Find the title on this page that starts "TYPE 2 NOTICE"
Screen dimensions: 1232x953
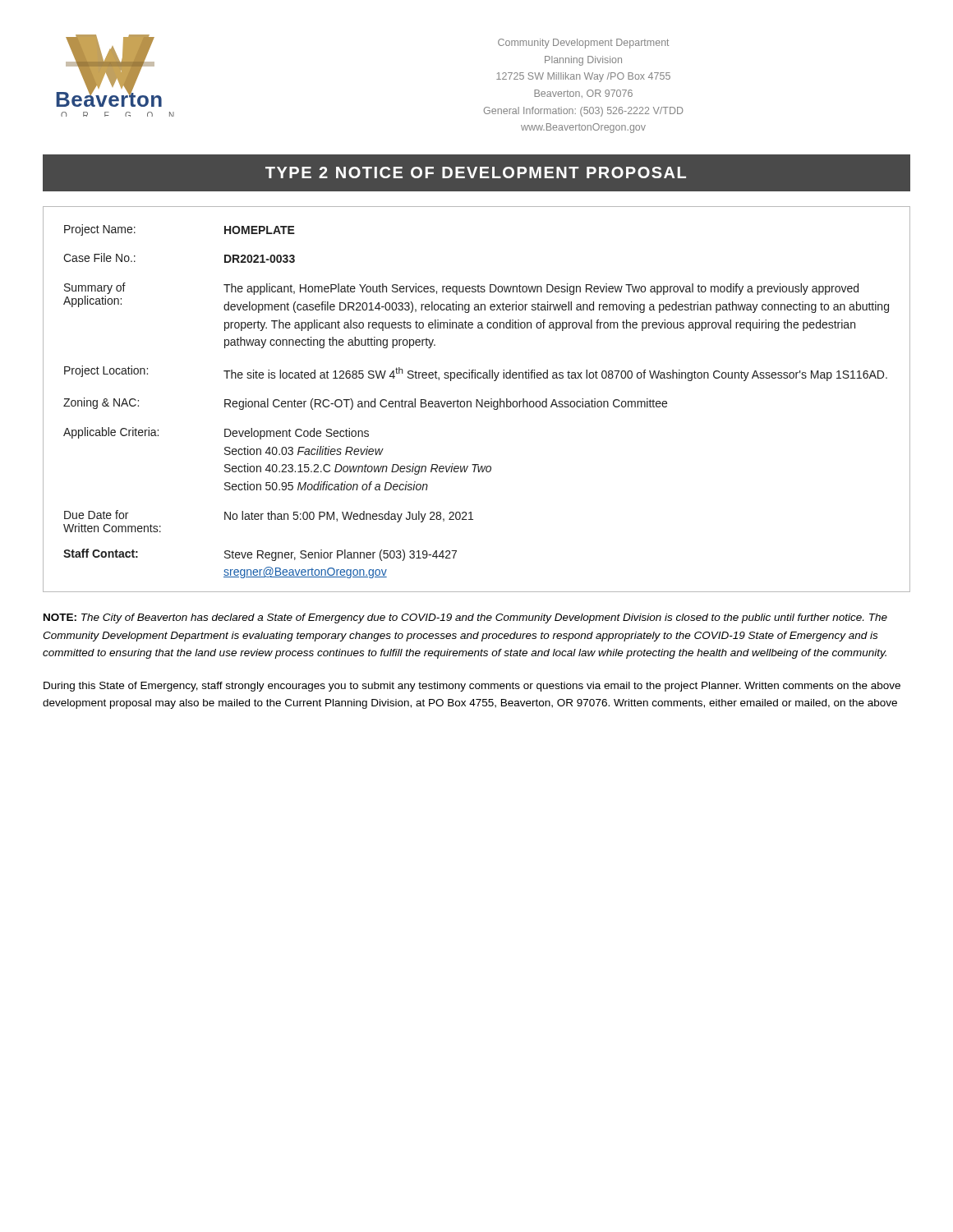[x=476, y=173]
